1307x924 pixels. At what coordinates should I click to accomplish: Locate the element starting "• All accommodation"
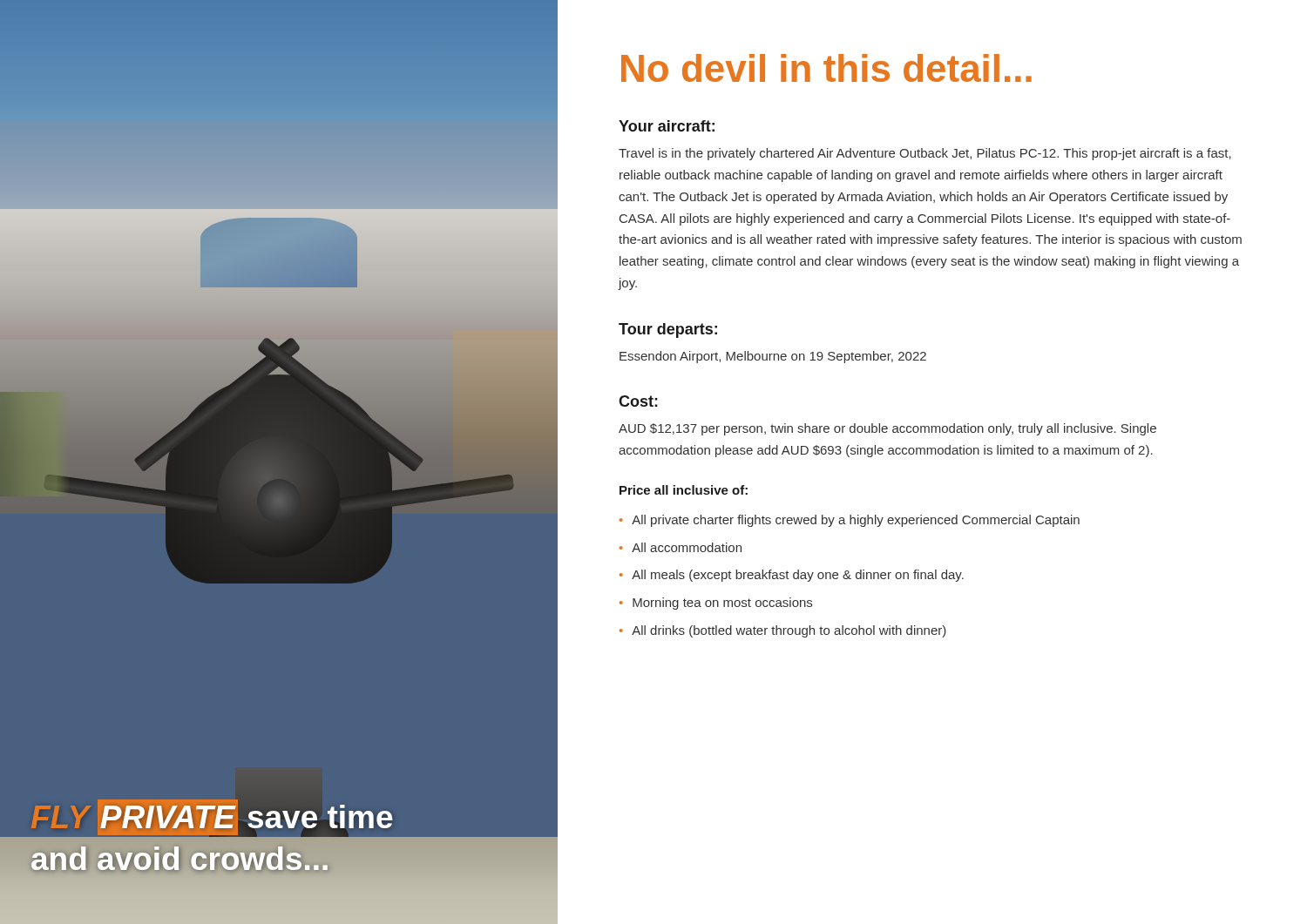pyautogui.click(x=680, y=548)
